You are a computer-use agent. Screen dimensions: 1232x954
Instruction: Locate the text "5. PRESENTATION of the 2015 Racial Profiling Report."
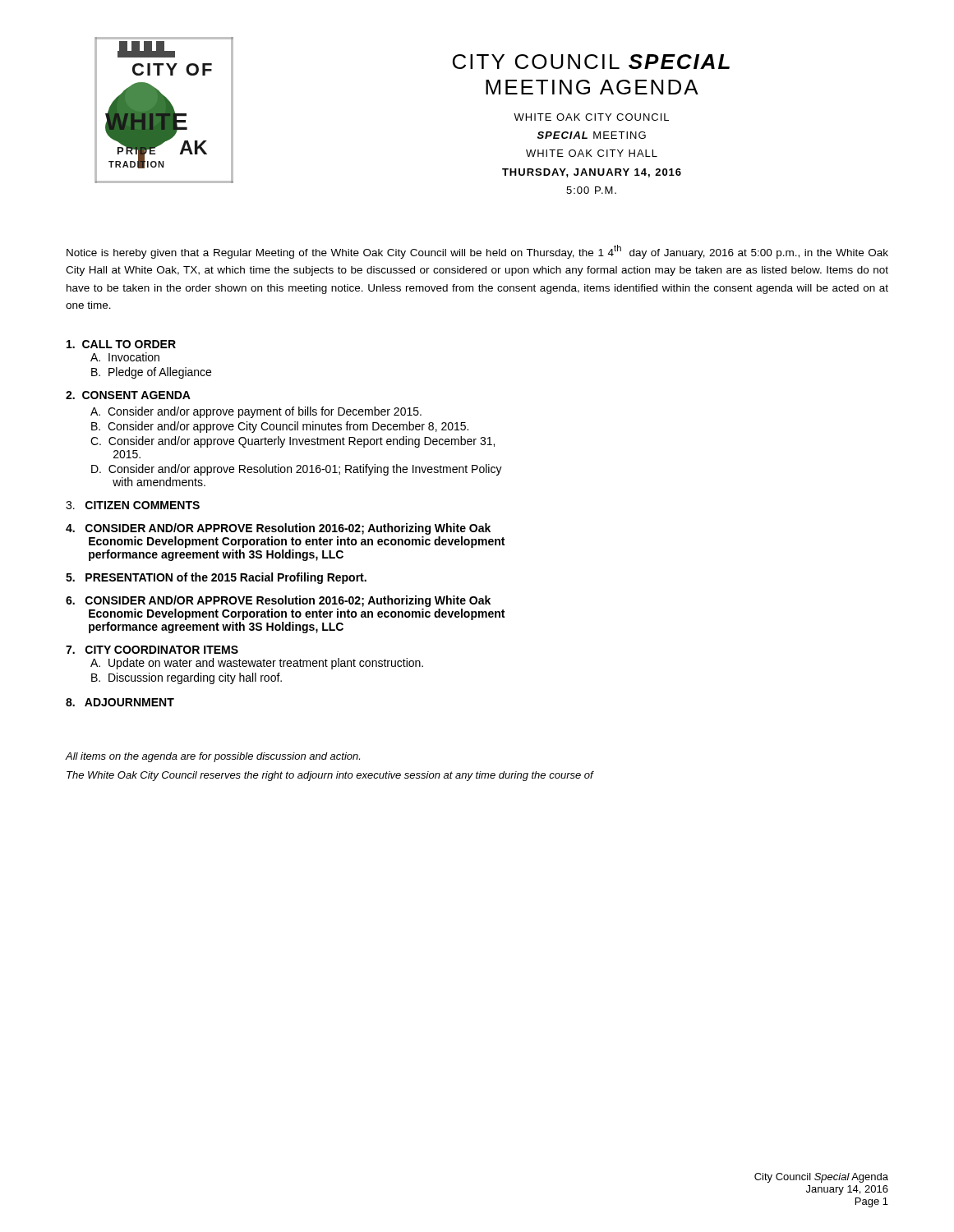(x=216, y=577)
